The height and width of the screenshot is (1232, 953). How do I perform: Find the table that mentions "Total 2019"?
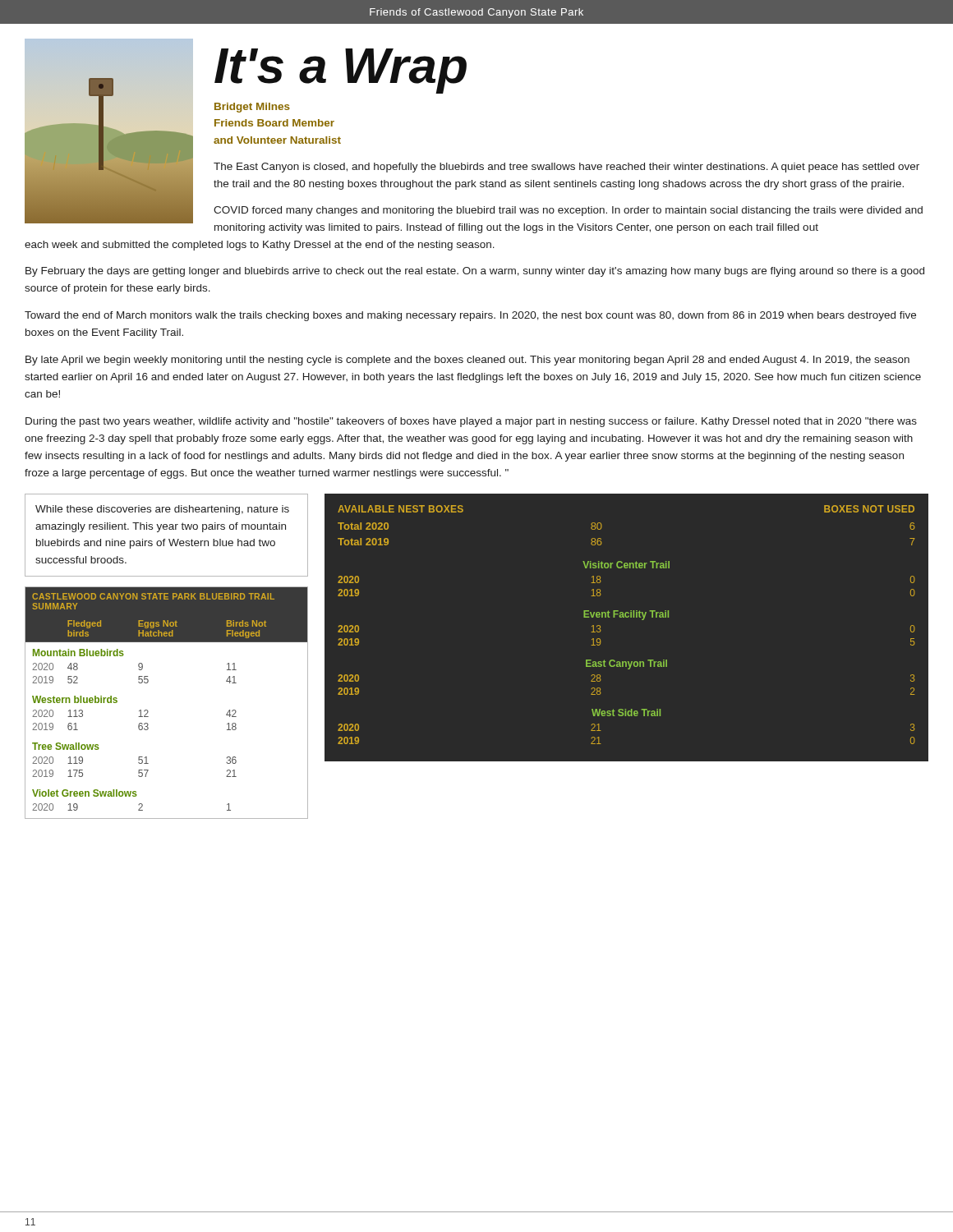click(626, 627)
